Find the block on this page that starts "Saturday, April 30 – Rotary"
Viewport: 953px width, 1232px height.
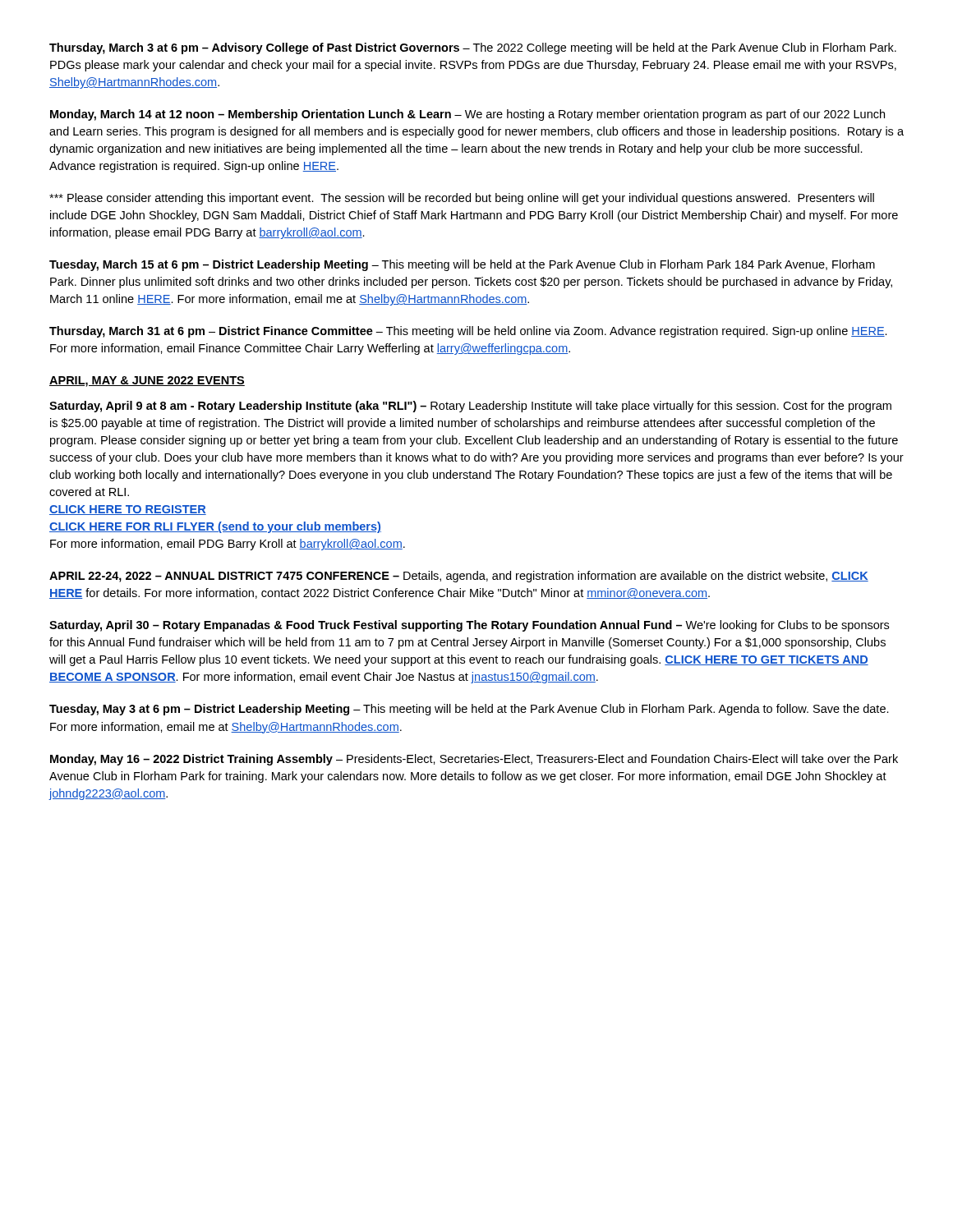[x=469, y=651]
